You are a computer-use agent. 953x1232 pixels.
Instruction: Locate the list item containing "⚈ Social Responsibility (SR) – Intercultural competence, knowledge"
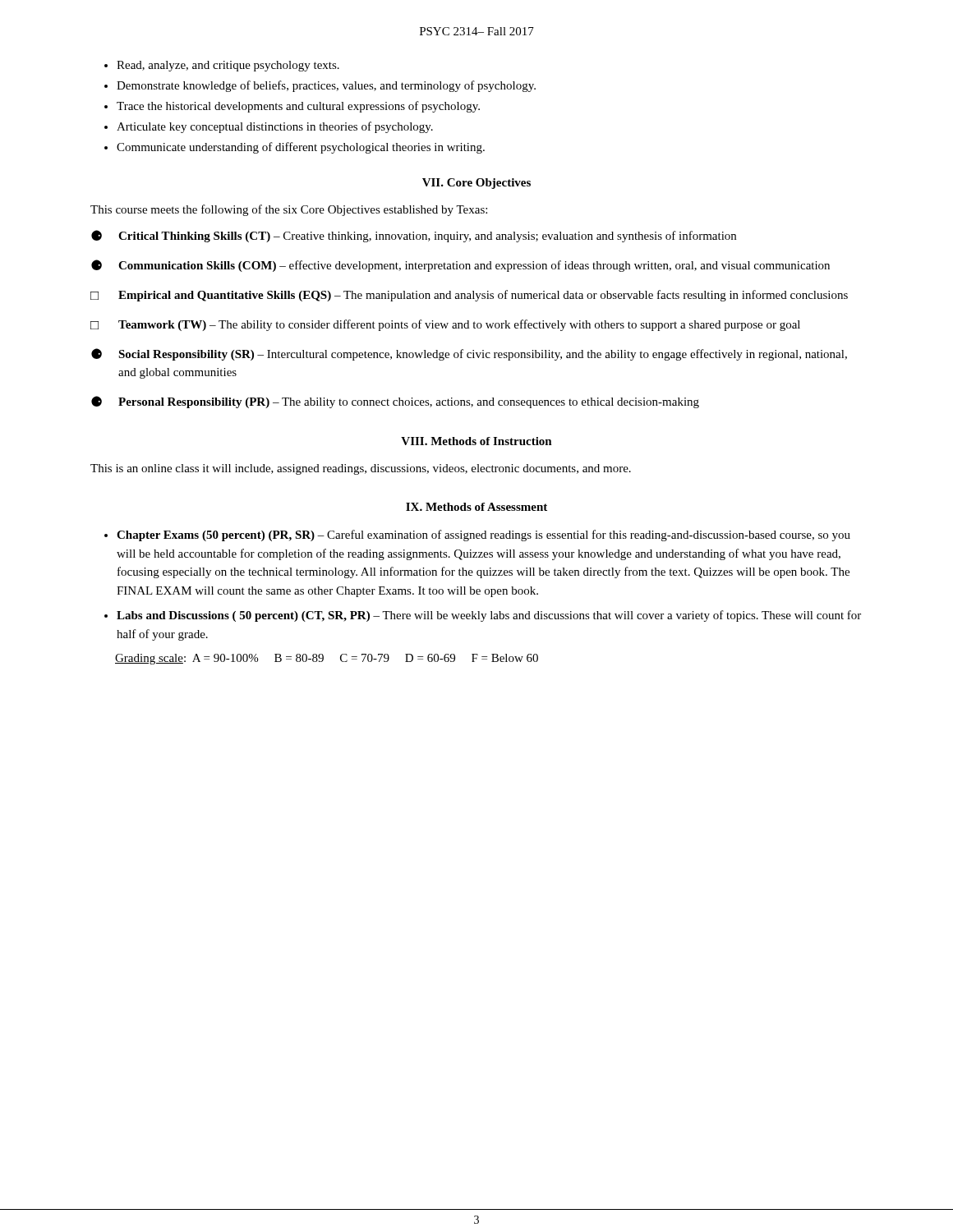[x=476, y=364]
